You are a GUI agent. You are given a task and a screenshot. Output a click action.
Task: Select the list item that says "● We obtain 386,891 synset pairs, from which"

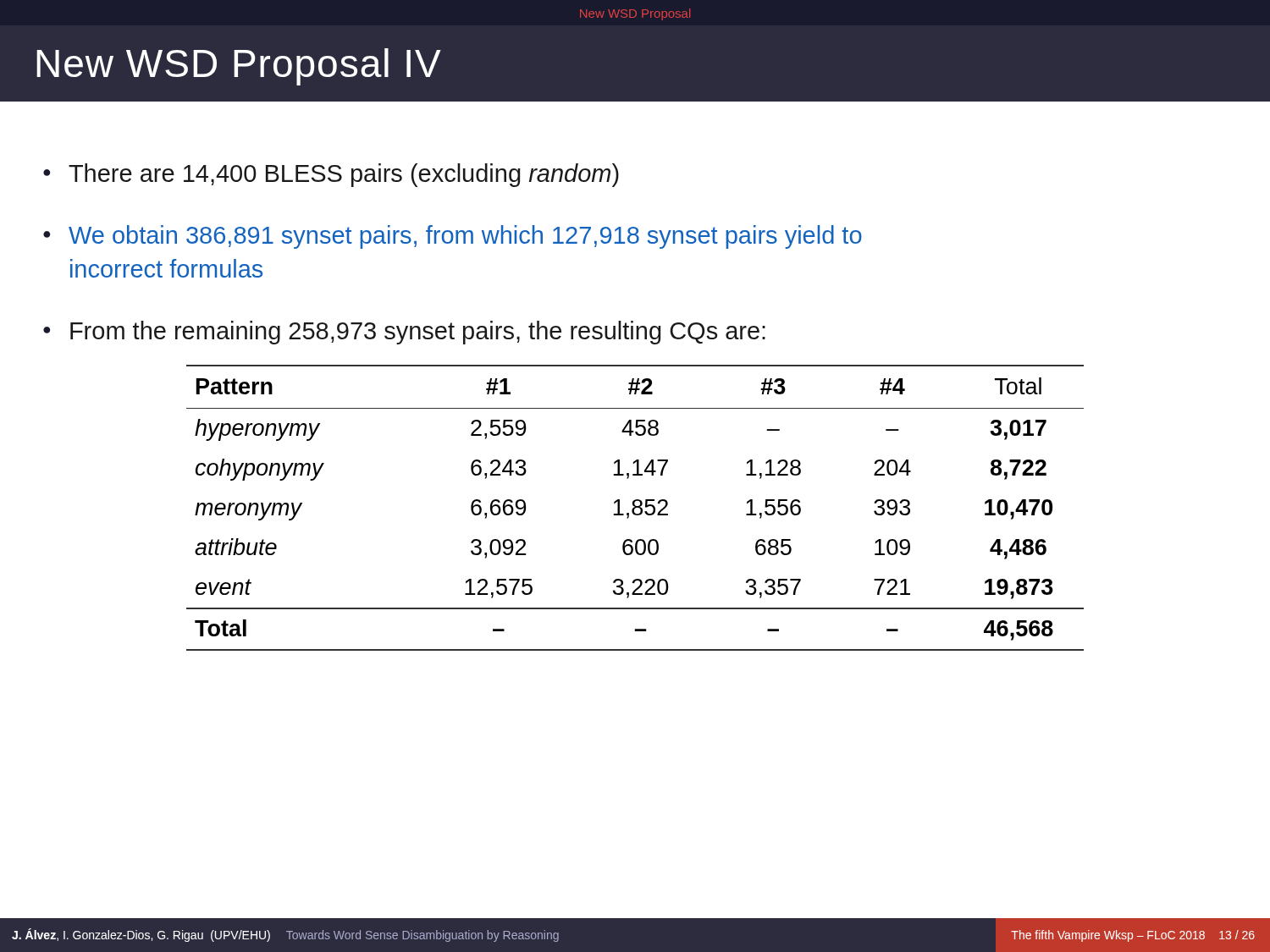[x=452, y=252]
